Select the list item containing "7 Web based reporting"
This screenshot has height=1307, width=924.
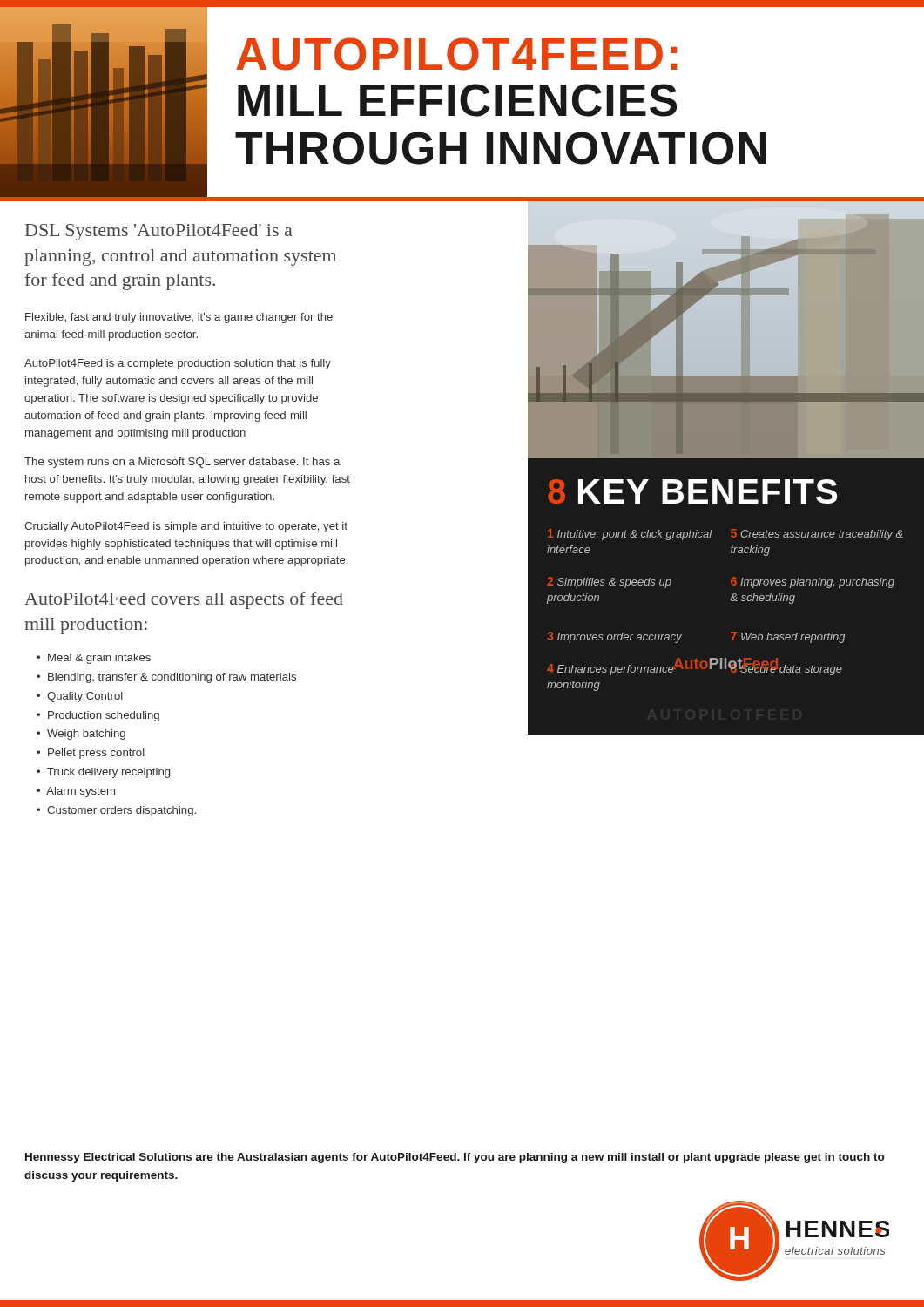(x=788, y=636)
